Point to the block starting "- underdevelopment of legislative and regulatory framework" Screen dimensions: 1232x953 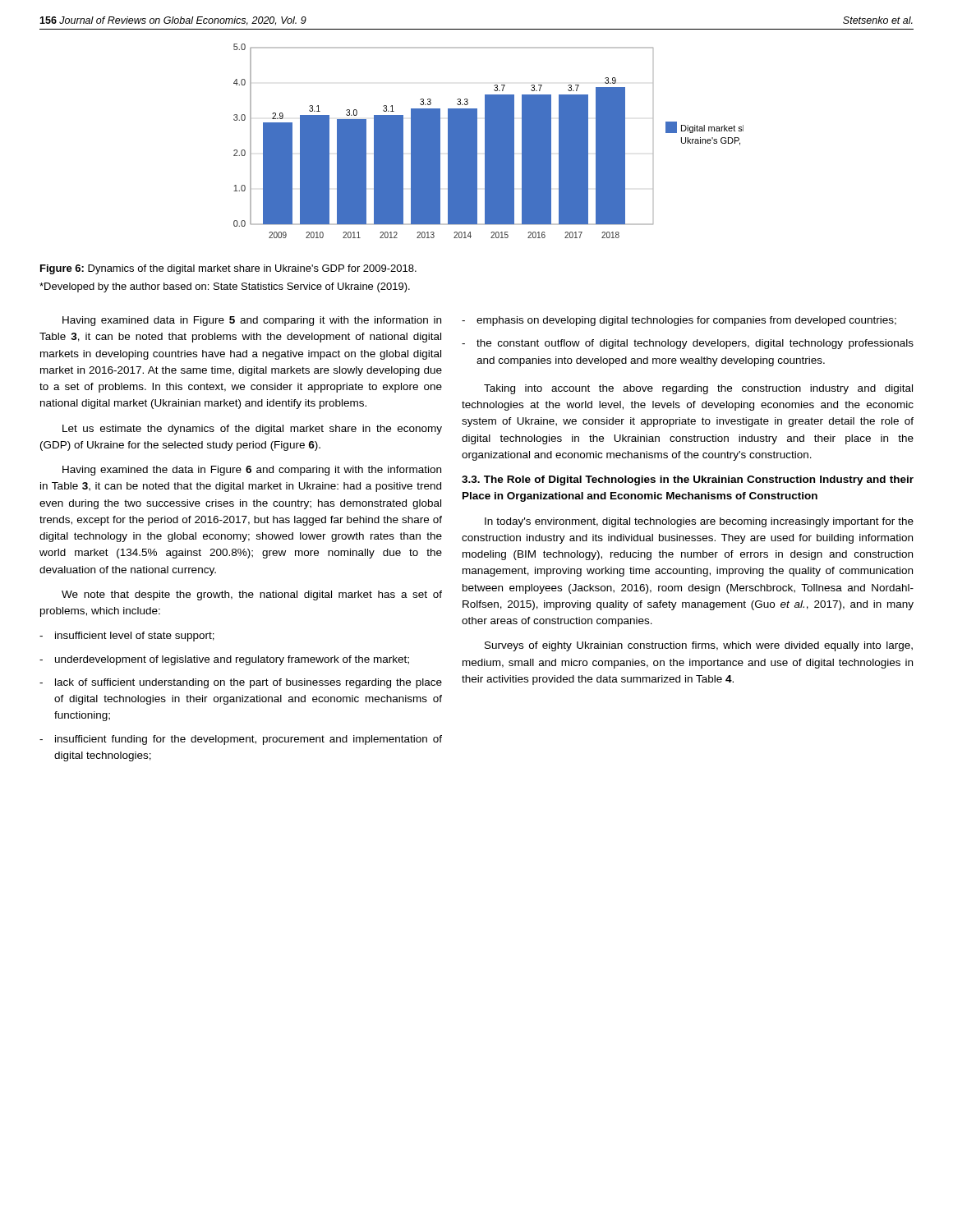tap(241, 659)
